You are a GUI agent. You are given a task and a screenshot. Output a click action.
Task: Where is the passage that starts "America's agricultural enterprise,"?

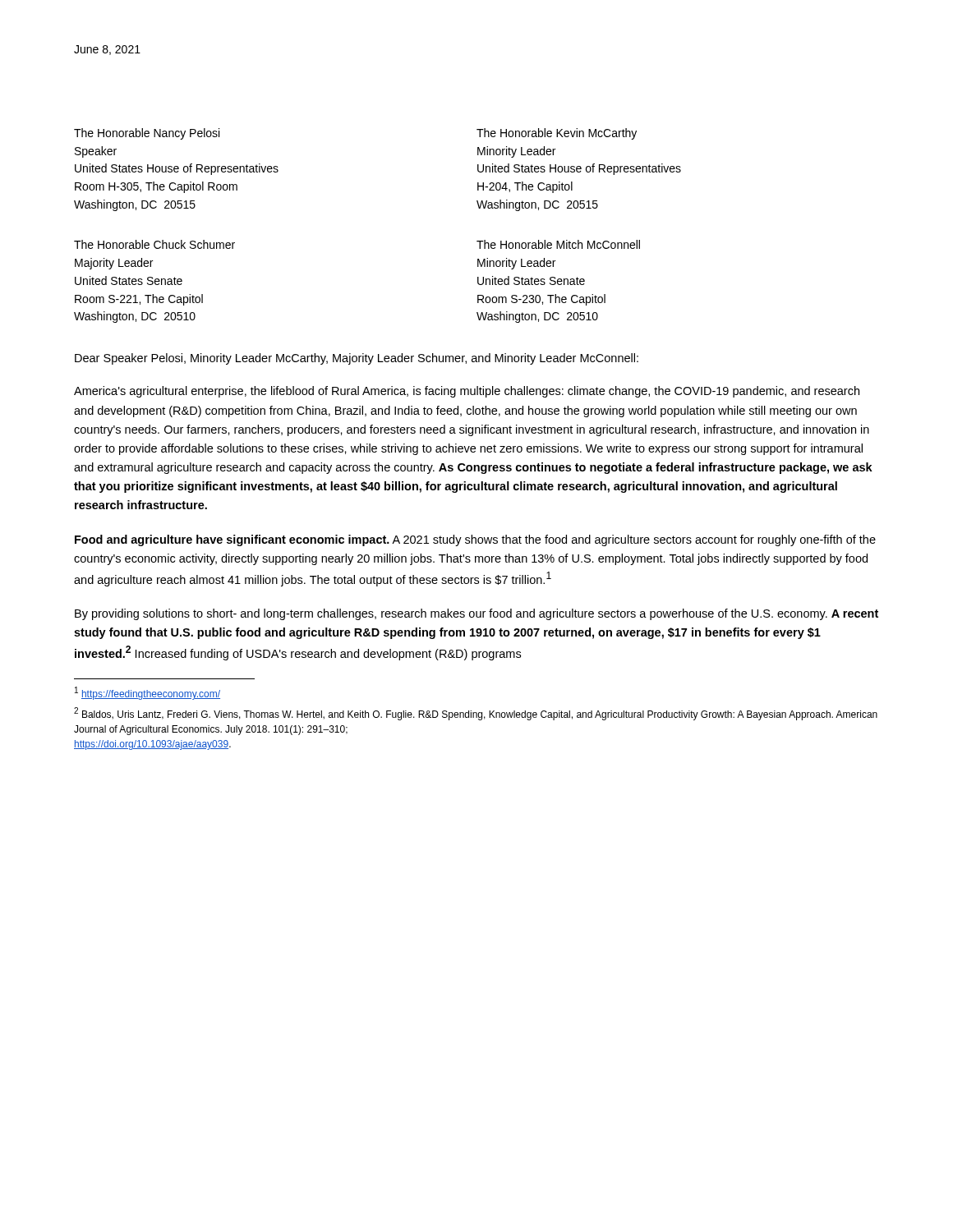pos(473,448)
